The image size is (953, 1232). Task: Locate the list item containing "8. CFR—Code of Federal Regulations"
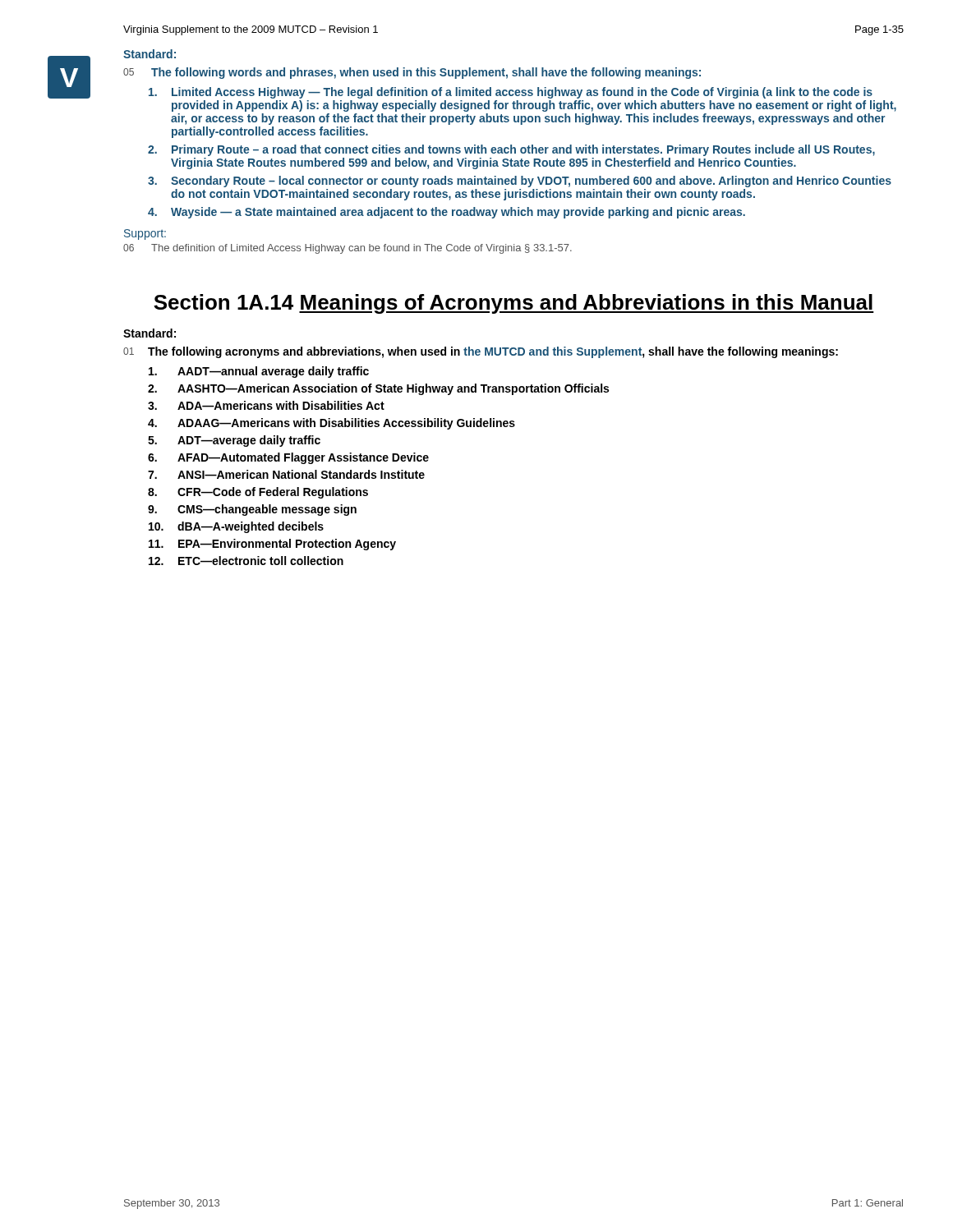(x=258, y=493)
